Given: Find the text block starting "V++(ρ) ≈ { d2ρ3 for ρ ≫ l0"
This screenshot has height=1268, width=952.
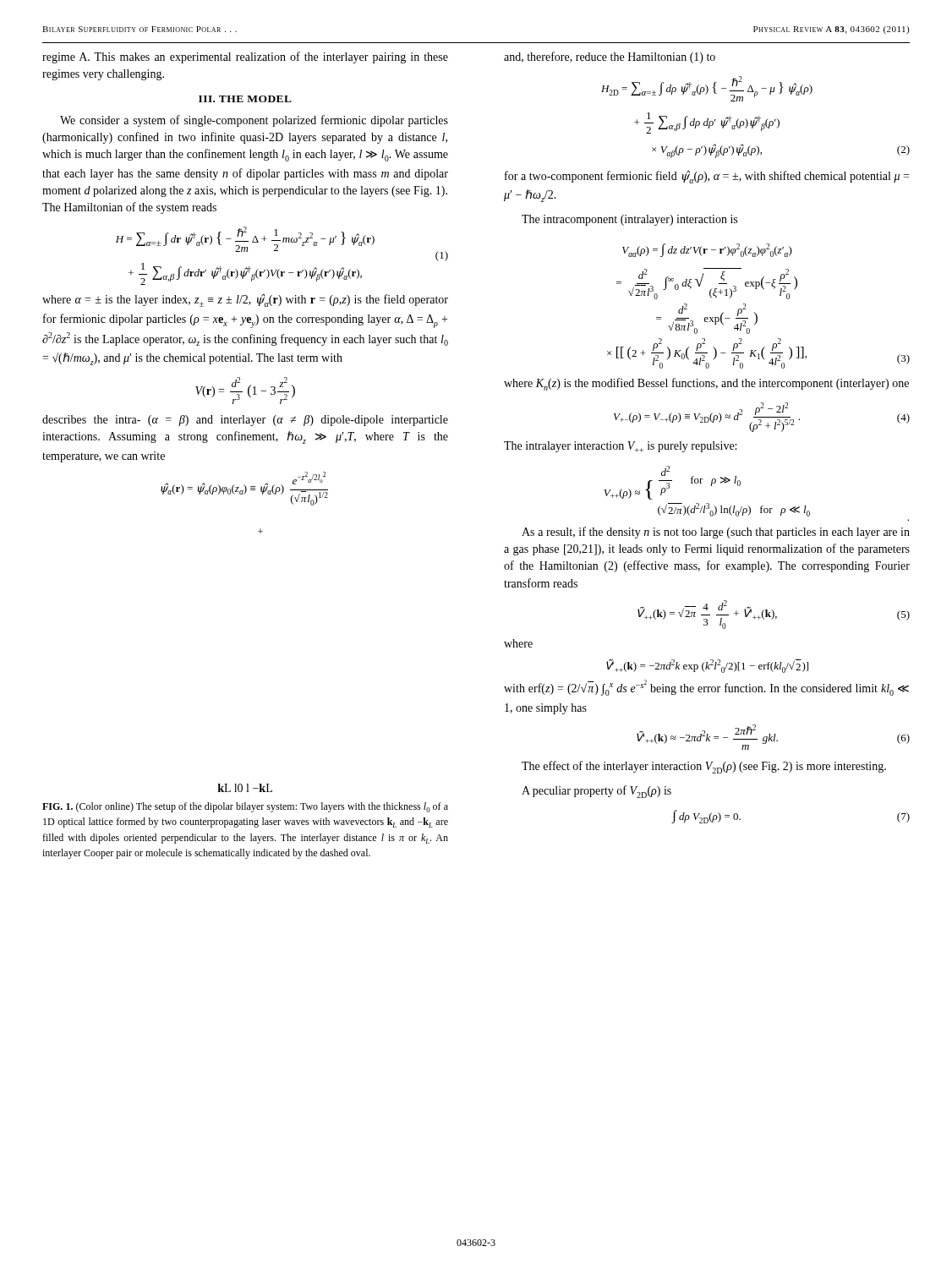Looking at the screenshot, I should tap(707, 494).
